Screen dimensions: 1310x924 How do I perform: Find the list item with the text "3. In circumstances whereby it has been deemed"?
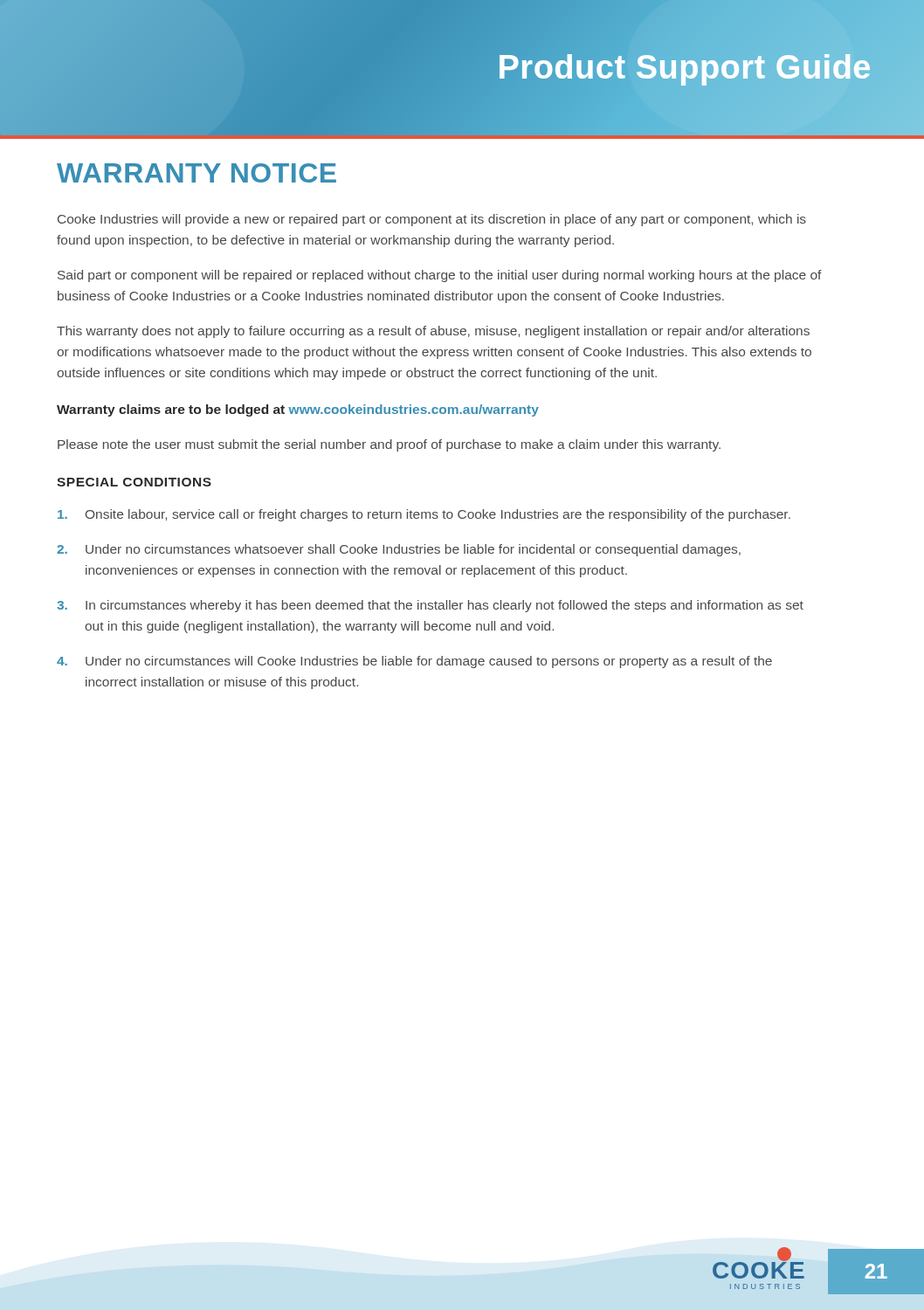pos(441,616)
